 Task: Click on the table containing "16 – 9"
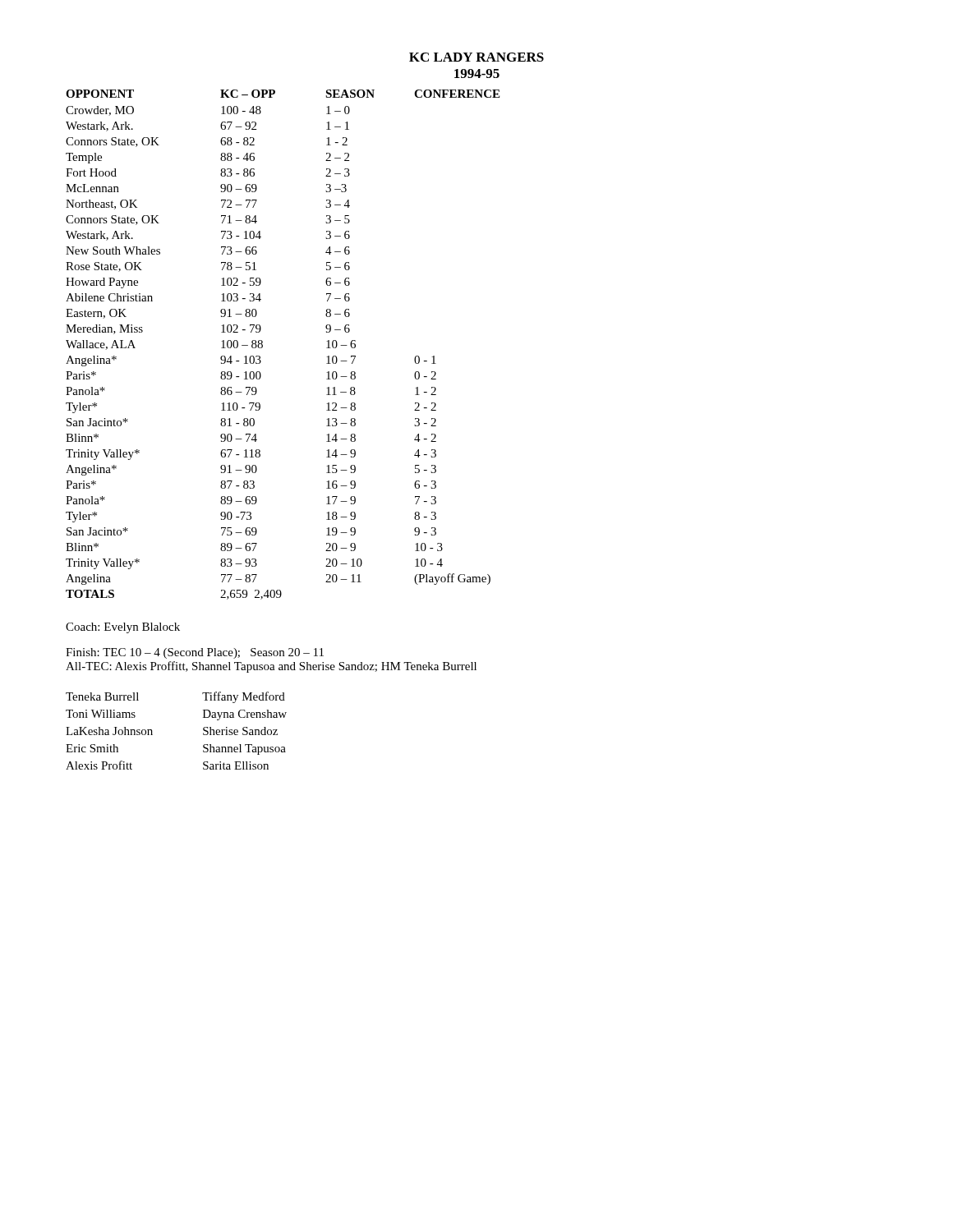(476, 344)
